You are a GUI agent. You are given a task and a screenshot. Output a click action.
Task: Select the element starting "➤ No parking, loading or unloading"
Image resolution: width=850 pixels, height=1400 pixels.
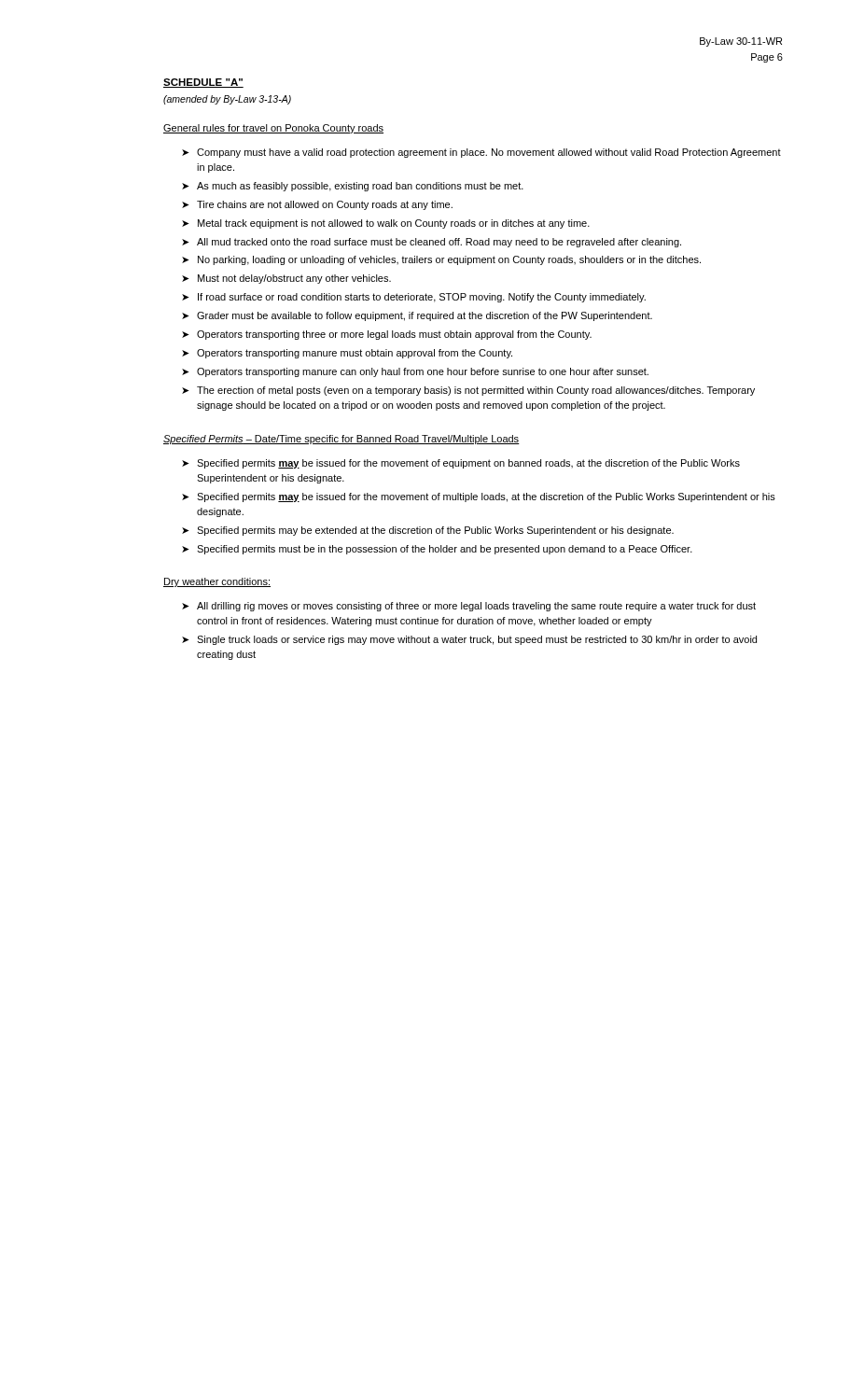[x=473, y=261]
